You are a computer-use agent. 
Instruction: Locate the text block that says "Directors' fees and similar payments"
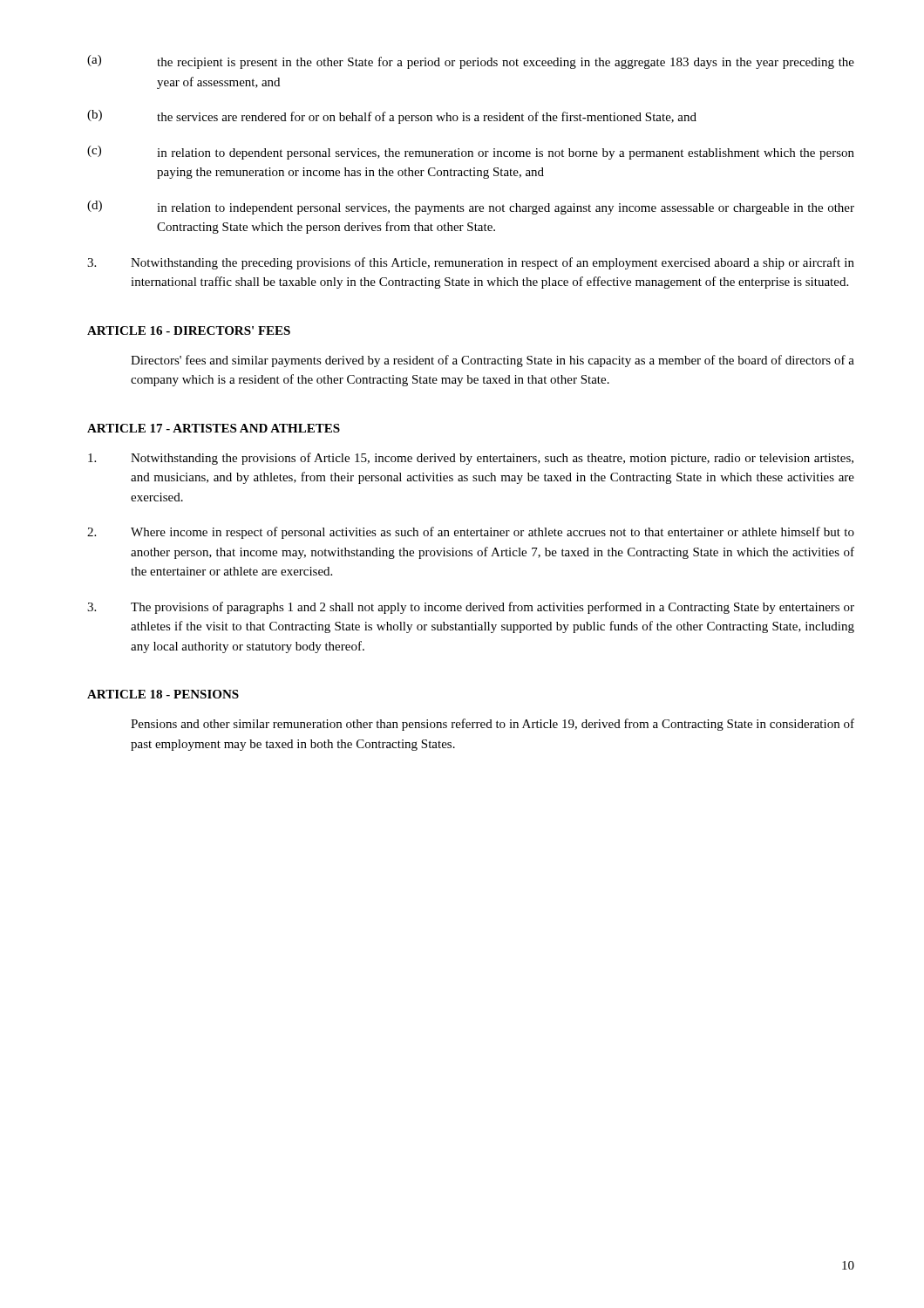tap(492, 370)
